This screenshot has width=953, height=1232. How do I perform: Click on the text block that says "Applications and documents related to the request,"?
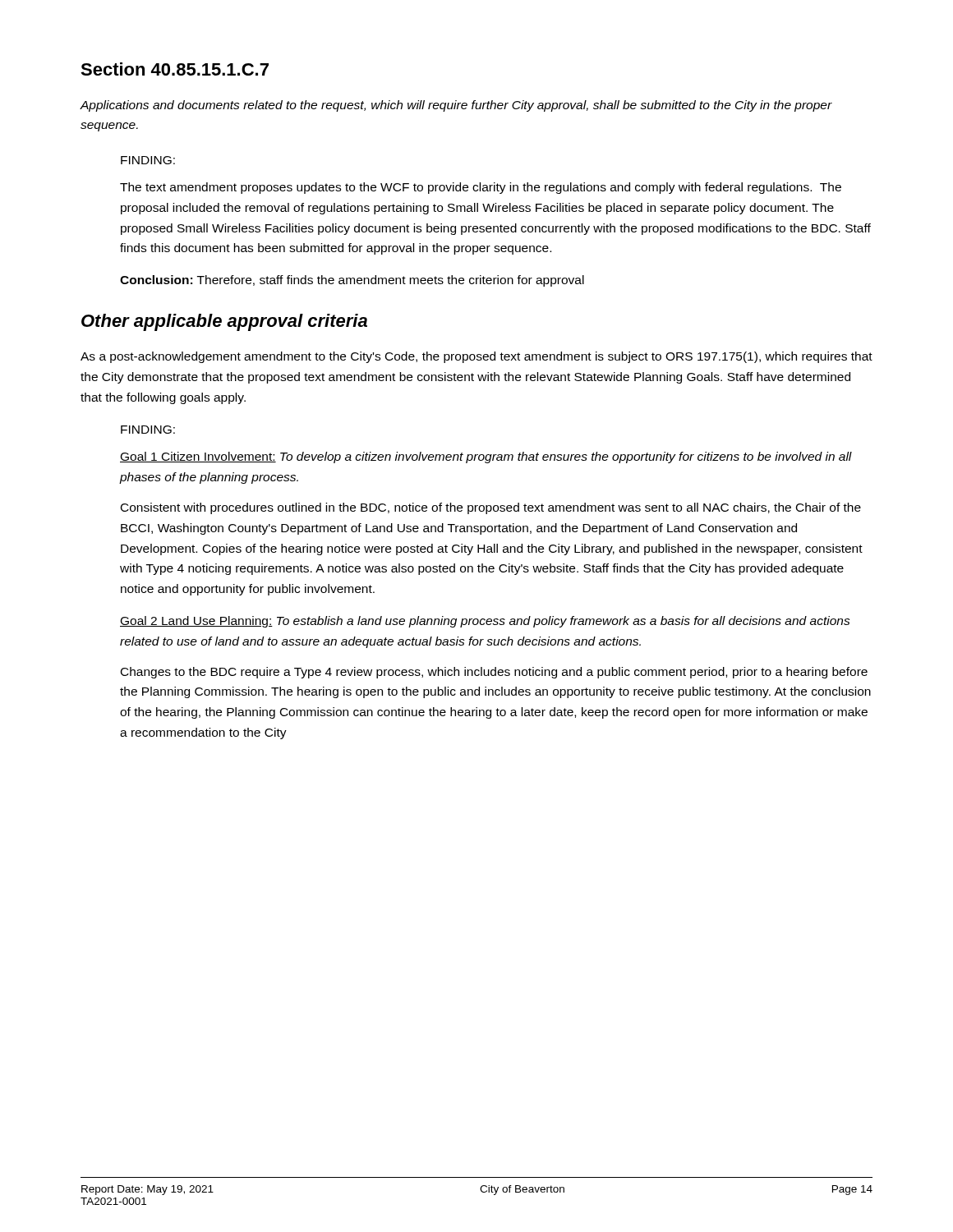[476, 115]
